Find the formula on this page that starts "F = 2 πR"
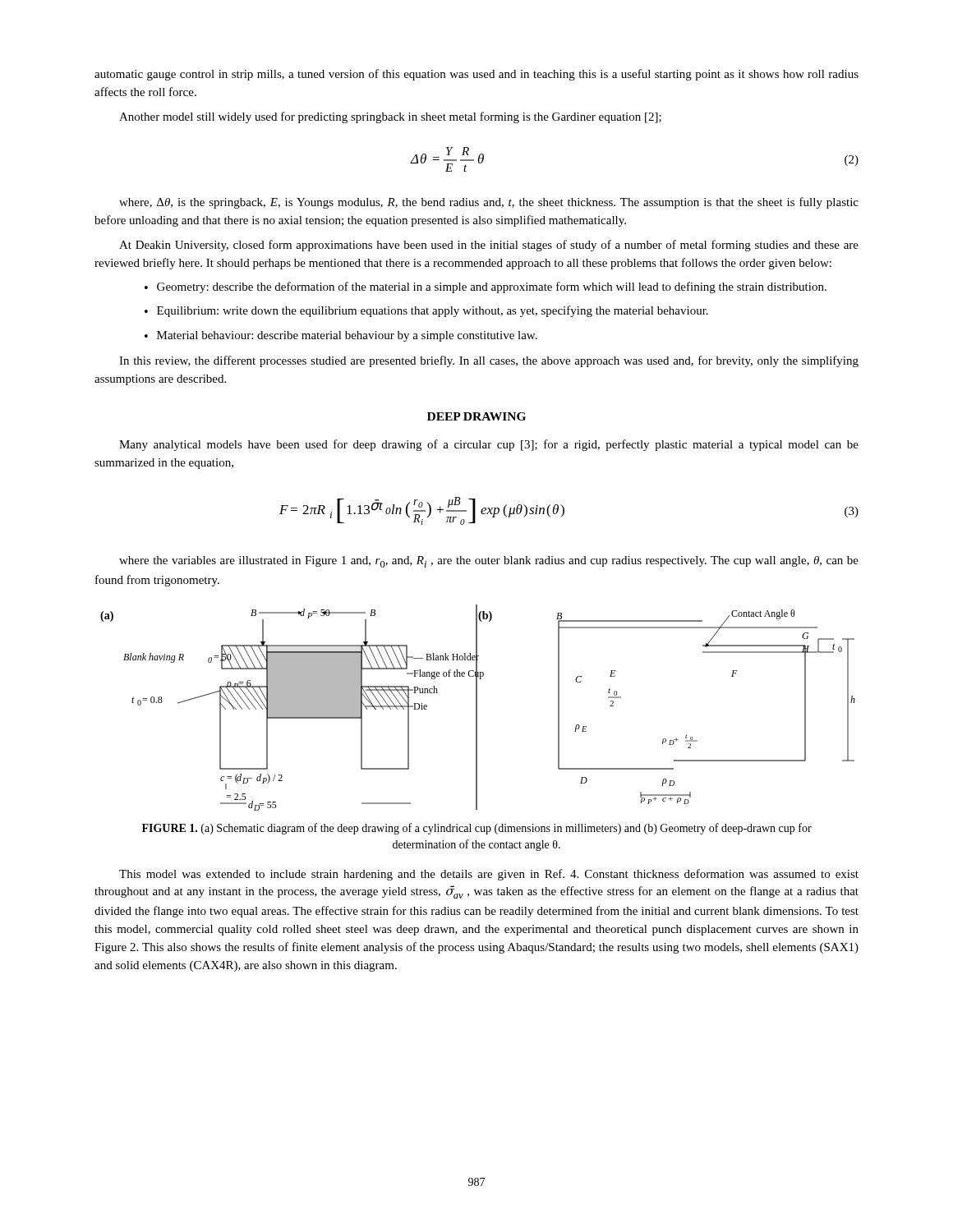The width and height of the screenshot is (953, 1232). pyautogui.click(x=569, y=512)
